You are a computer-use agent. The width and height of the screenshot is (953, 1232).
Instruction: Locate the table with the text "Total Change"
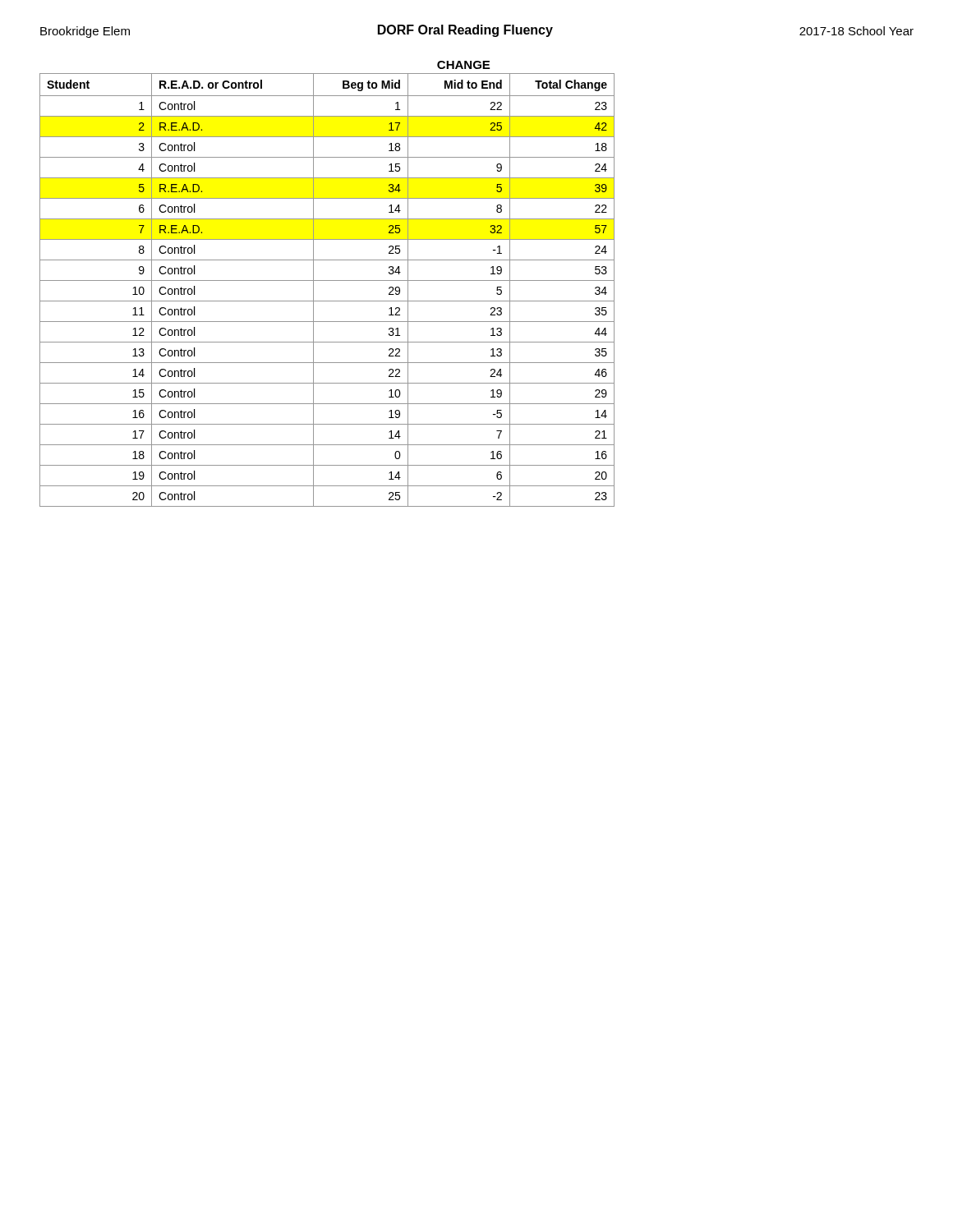476,276
